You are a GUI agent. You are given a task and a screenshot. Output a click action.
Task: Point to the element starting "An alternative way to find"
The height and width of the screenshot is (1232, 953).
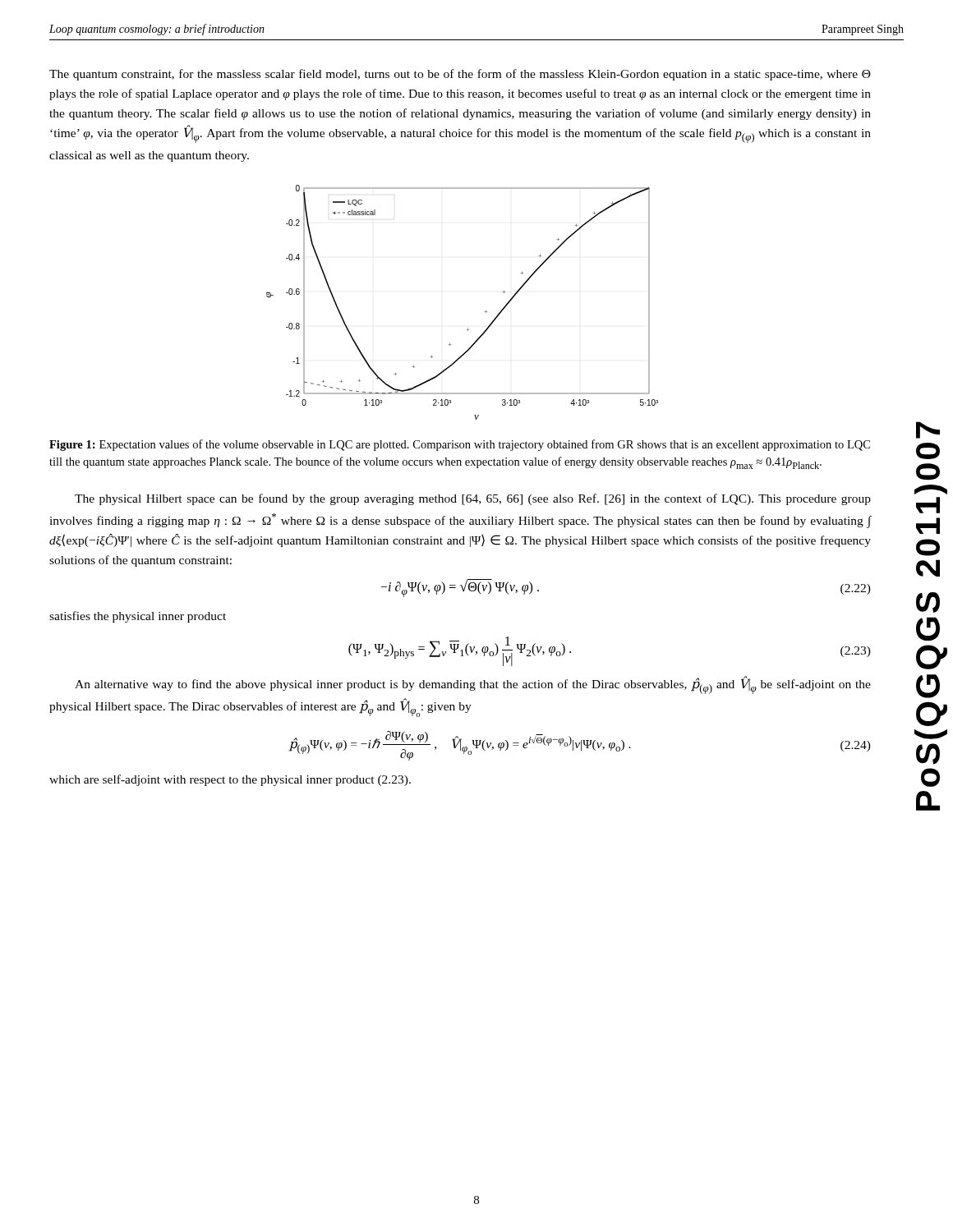click(460, 698)
